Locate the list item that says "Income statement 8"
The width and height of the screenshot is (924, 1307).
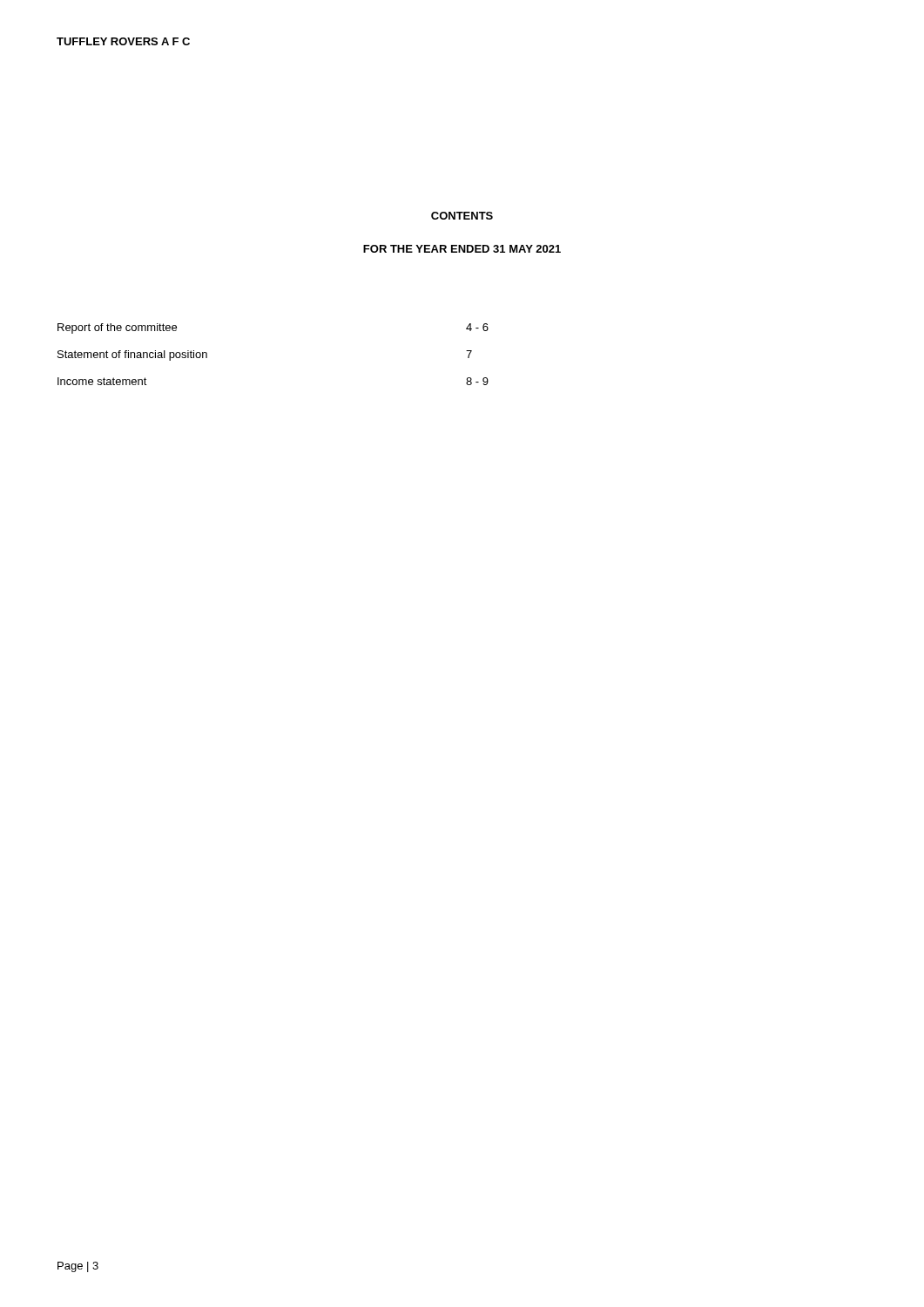pyautogui.click(x=99, y=381)
